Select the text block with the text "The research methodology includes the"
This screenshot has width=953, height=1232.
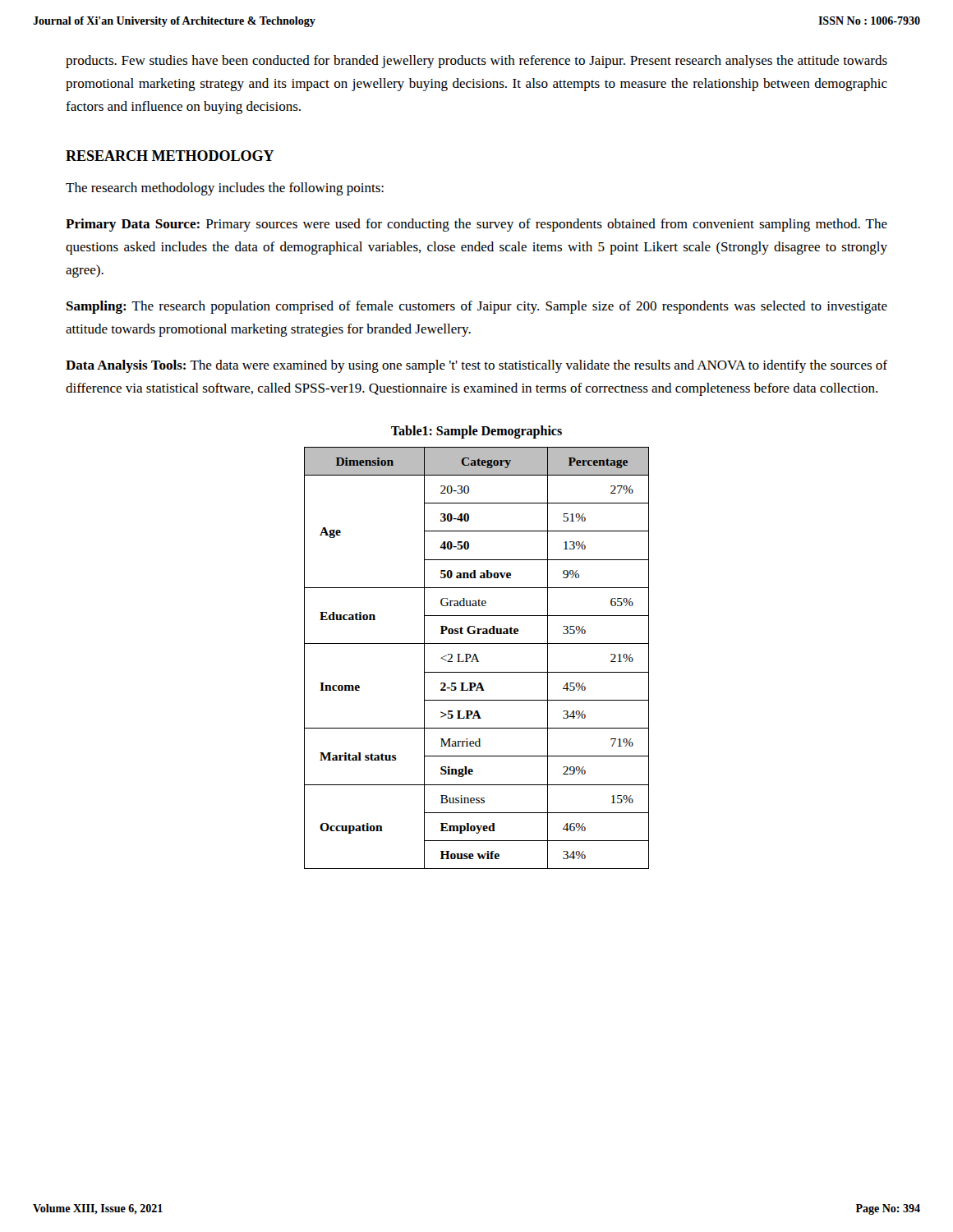pyautogui.click(x=225, y=188)
